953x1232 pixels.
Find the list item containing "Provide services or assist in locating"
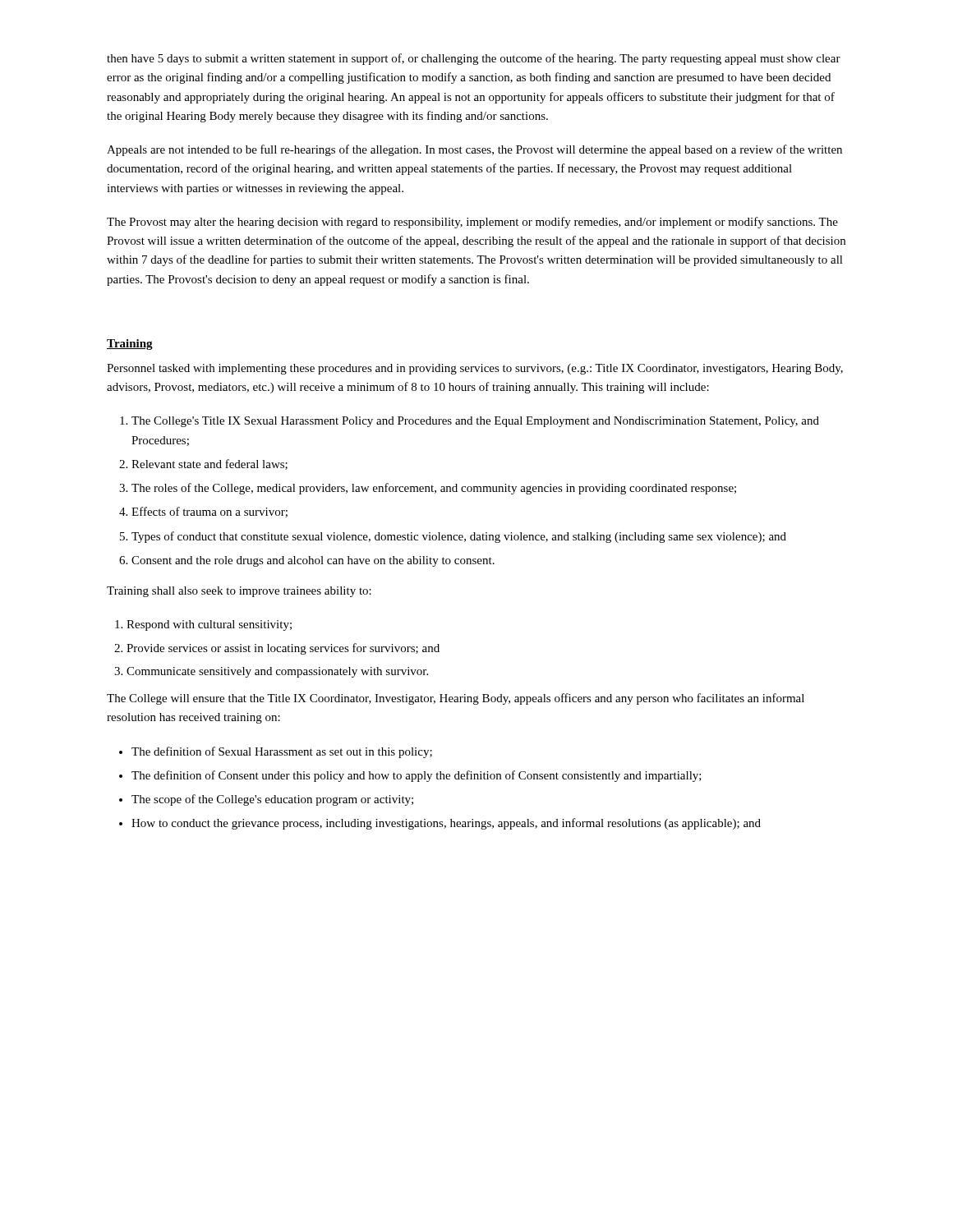(283, 648)
